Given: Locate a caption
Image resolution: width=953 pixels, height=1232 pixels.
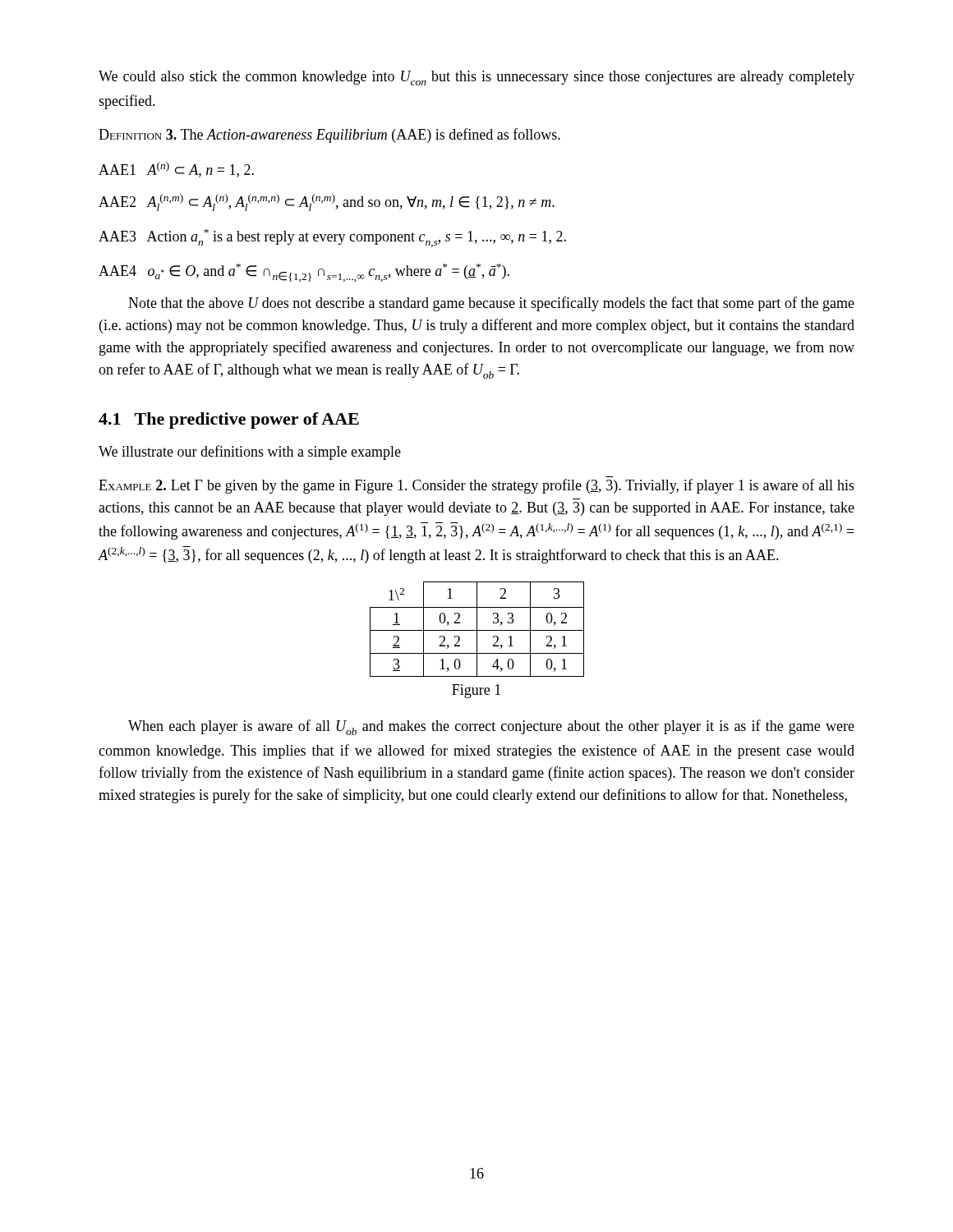Looking at the screenshot, I should pyautogui.click(x=476, y=690).
